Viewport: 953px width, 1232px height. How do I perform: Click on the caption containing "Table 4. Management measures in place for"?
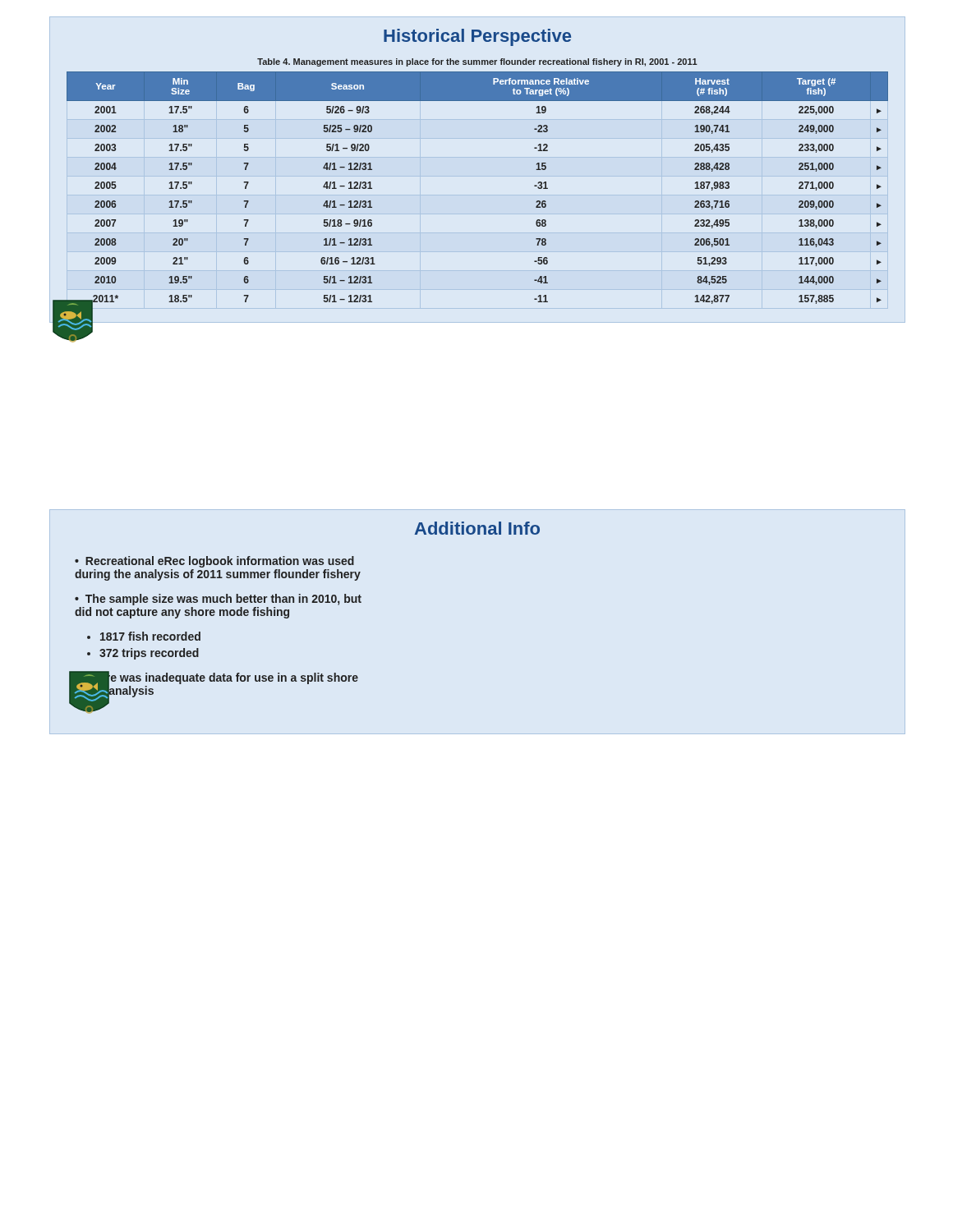(477, 62)
